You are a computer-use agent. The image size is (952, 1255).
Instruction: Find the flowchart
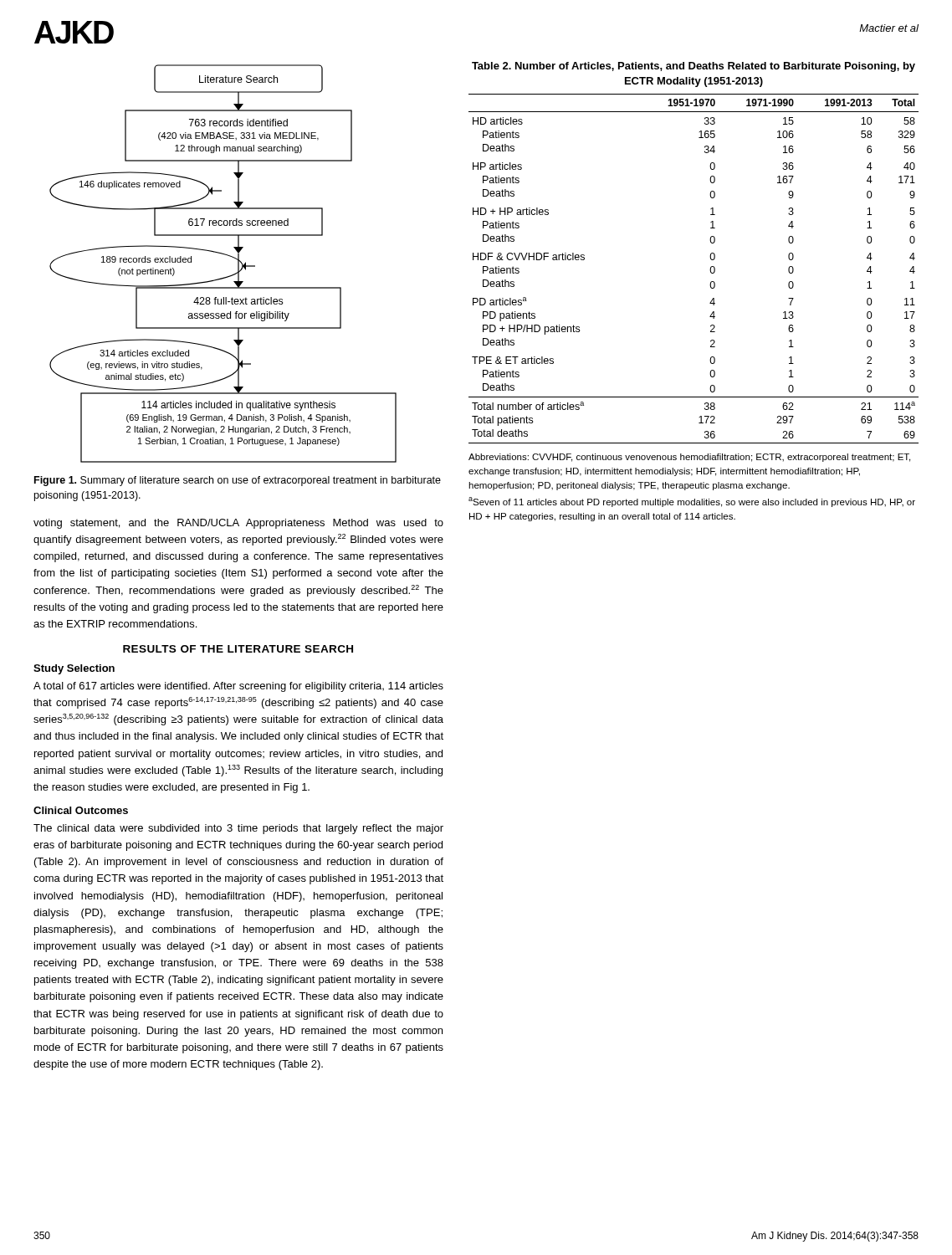238,264
